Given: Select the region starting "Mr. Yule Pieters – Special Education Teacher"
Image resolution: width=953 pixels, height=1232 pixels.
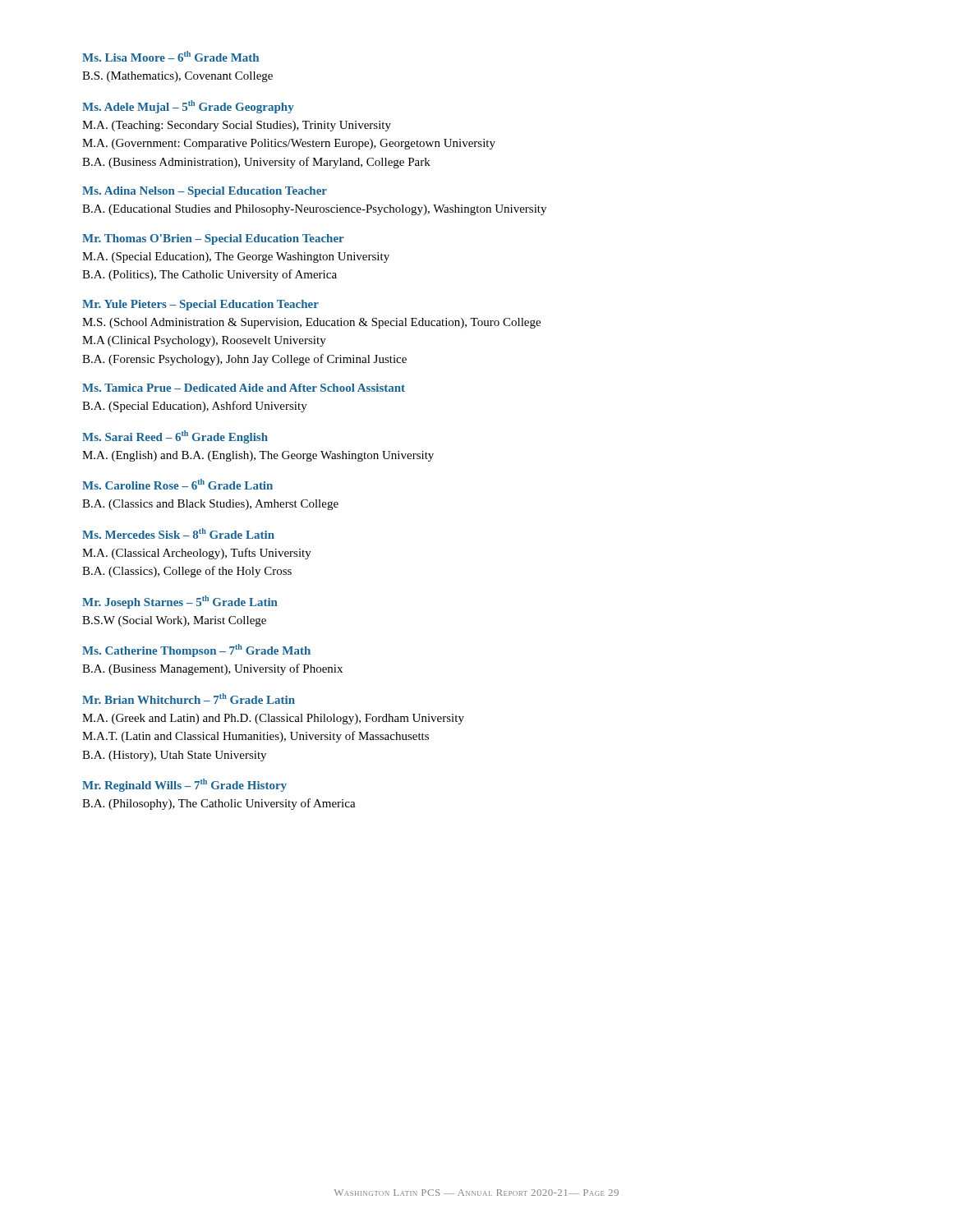Looking at the screenshot, I should pos(476,332).
